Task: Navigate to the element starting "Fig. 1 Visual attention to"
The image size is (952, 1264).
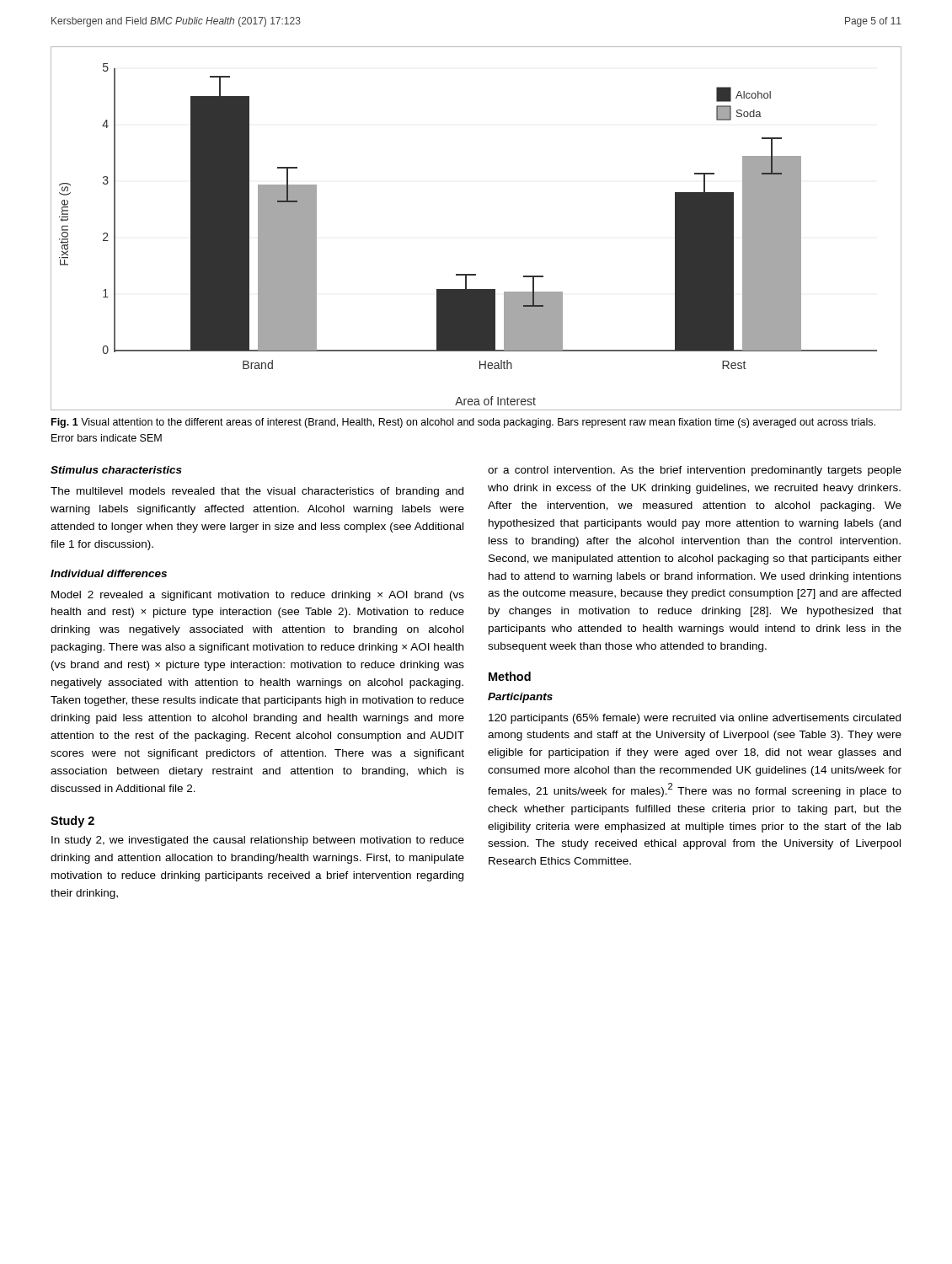Action: [x=463, y=430]
